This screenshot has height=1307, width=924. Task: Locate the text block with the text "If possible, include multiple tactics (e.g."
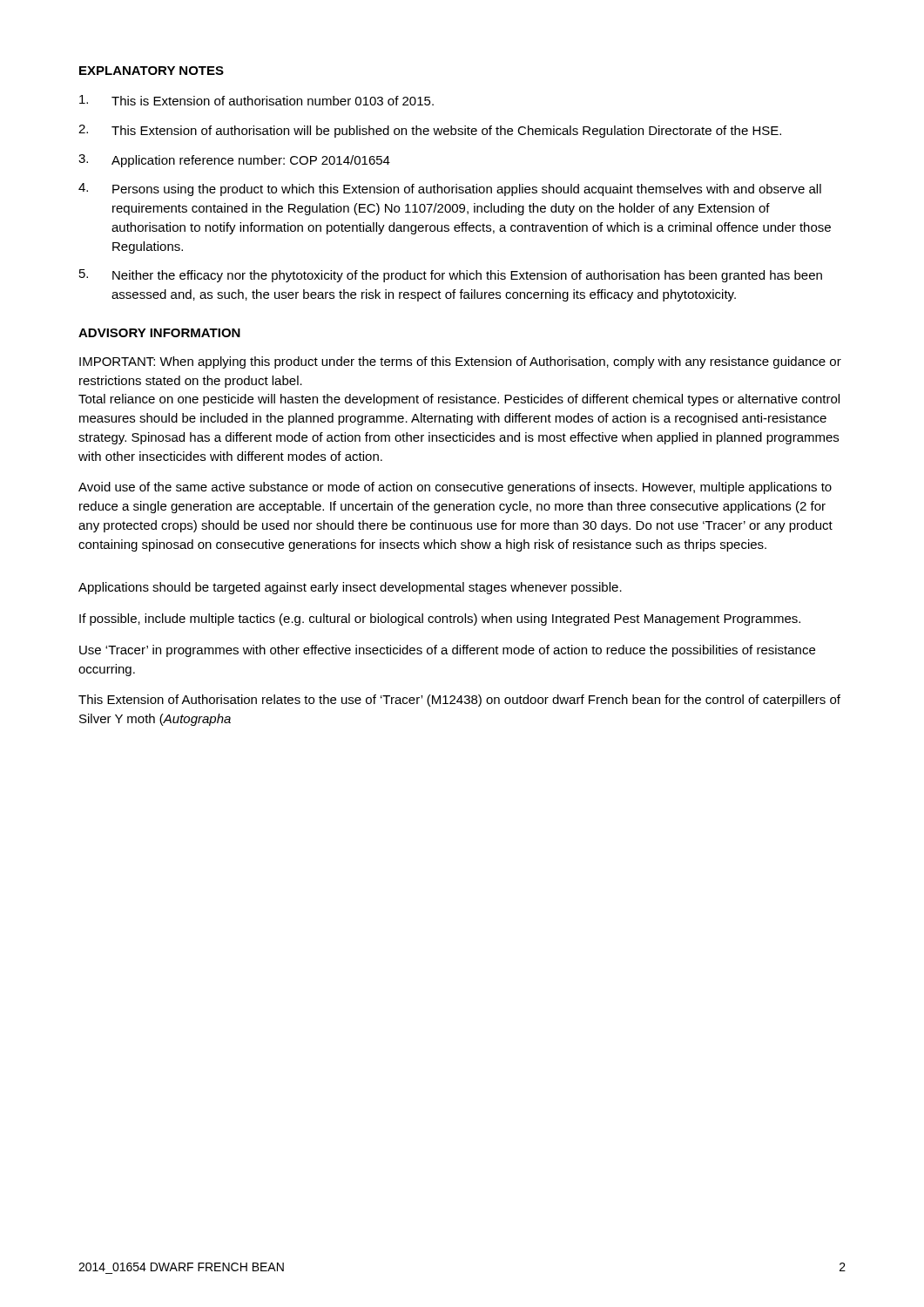coord(440,618)
